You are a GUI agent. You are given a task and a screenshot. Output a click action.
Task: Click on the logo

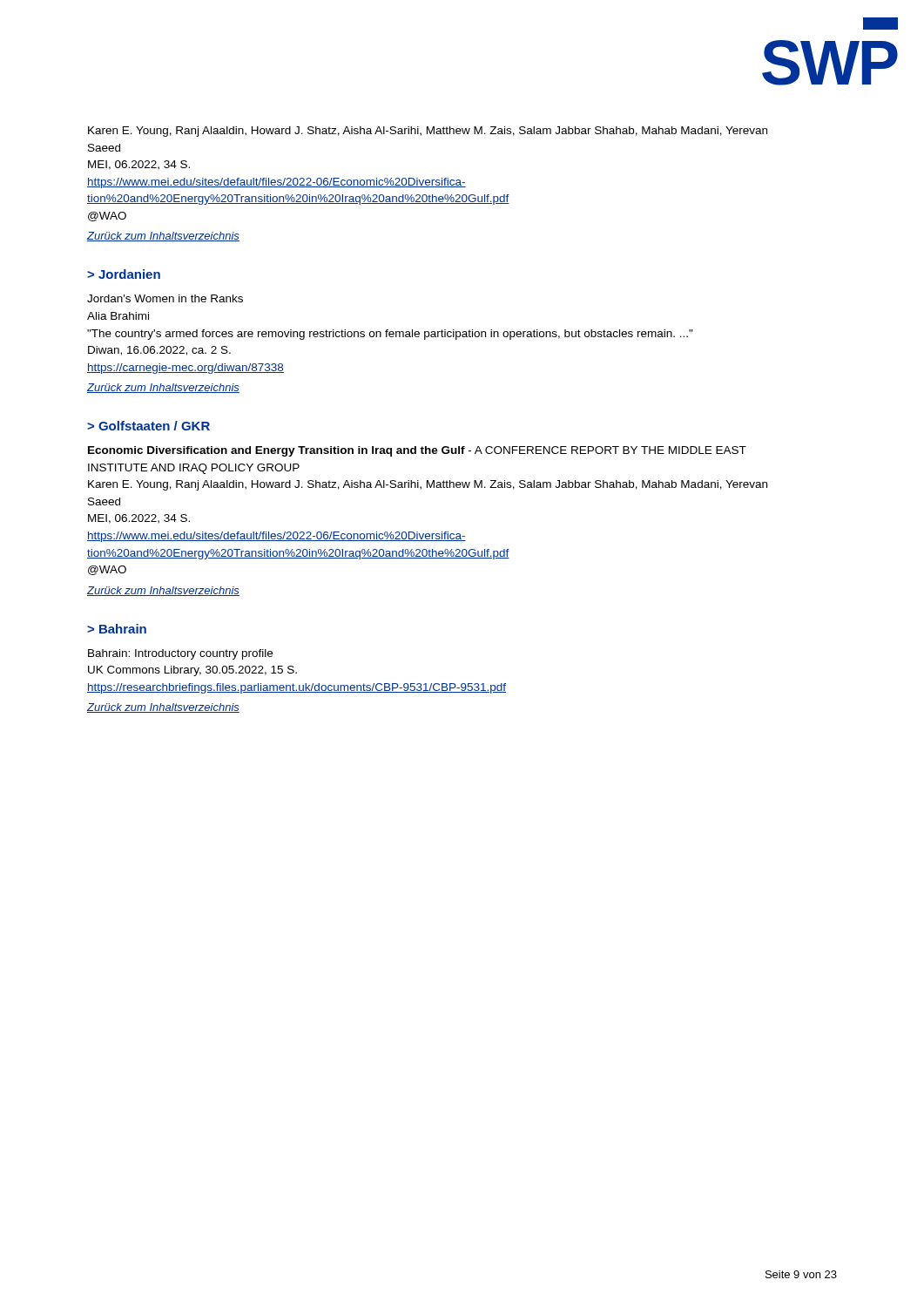(x=863, y=65)
